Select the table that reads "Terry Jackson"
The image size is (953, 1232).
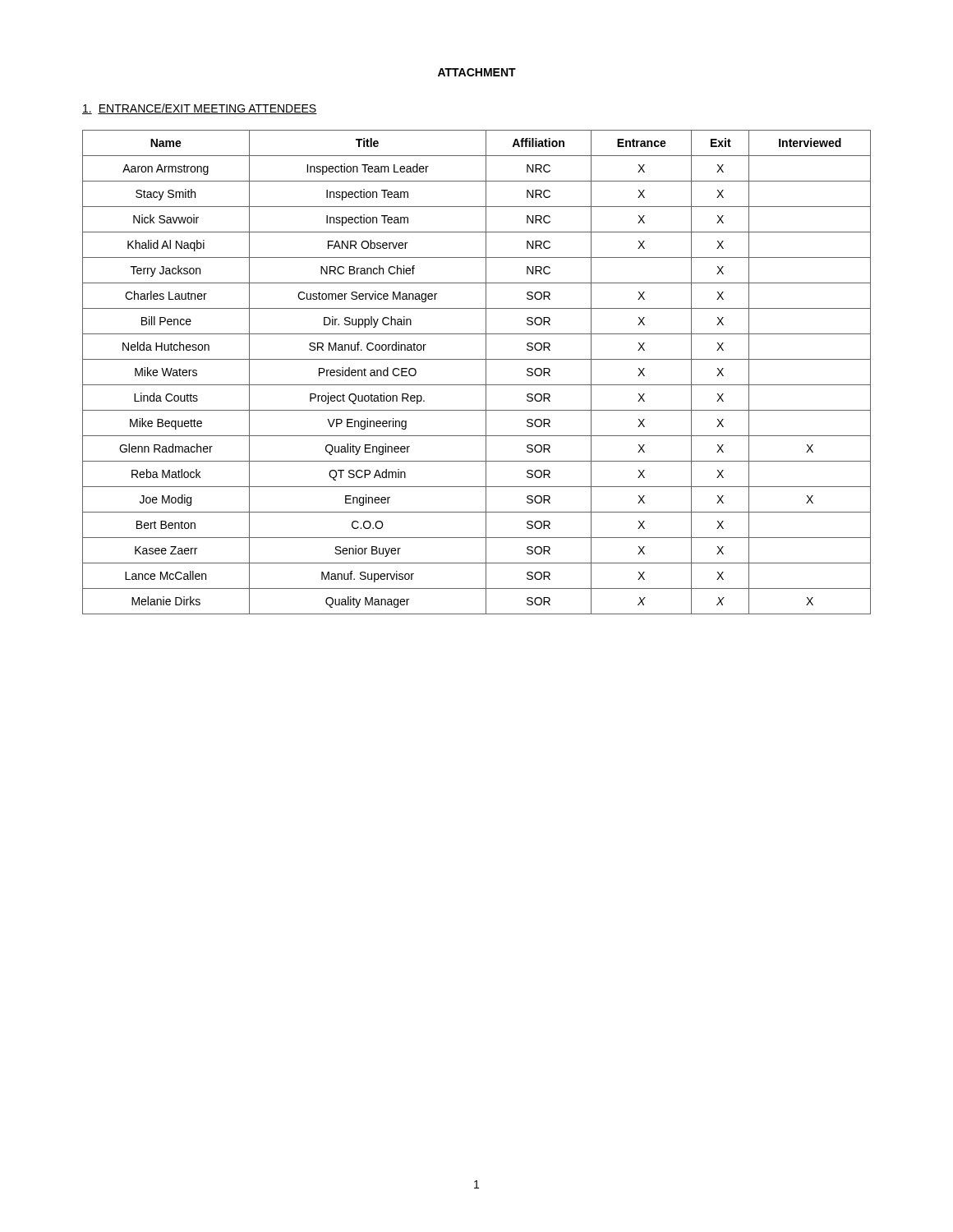point(476,372)
